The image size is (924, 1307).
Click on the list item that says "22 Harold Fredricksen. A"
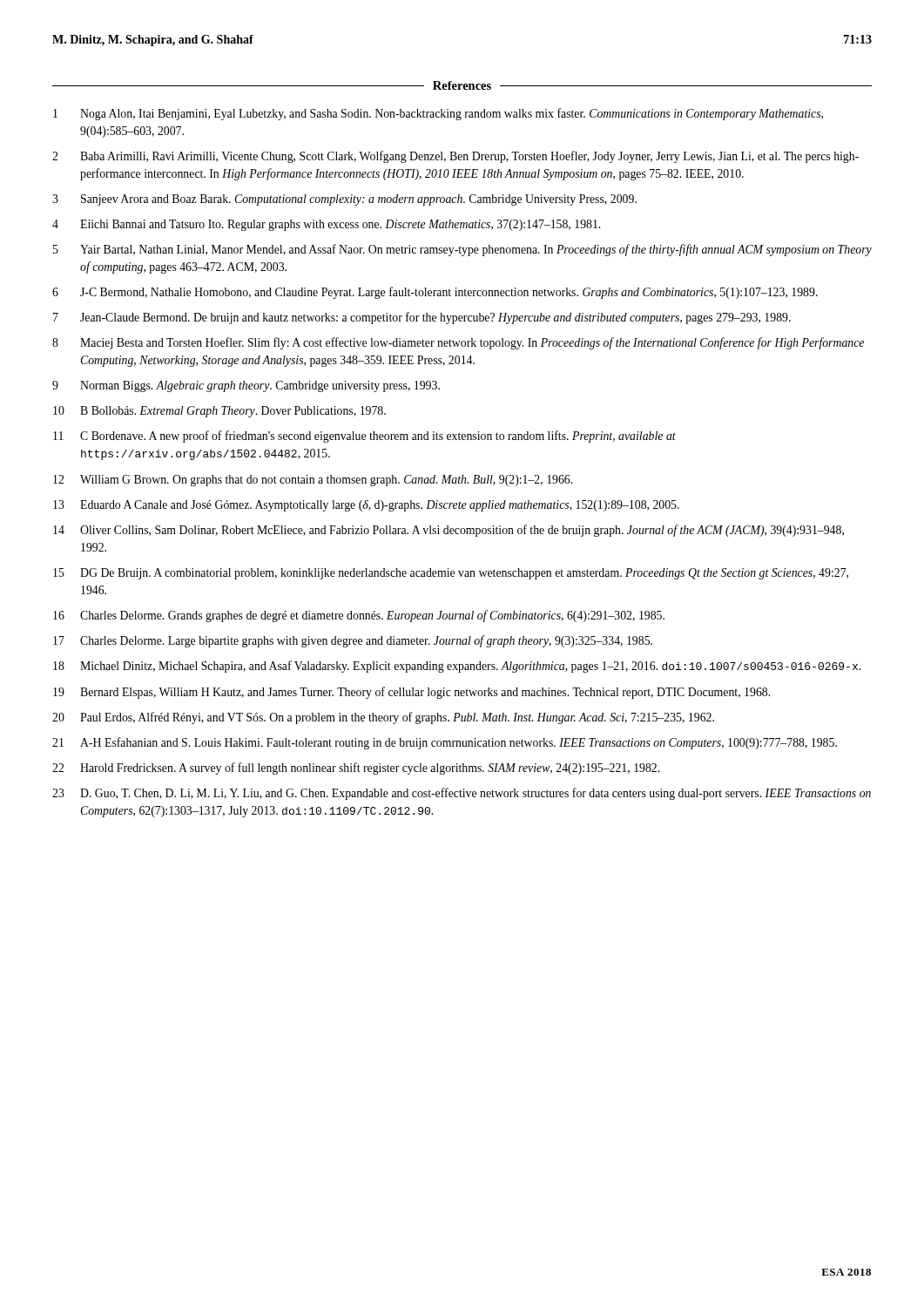click(x=462, y=768)
